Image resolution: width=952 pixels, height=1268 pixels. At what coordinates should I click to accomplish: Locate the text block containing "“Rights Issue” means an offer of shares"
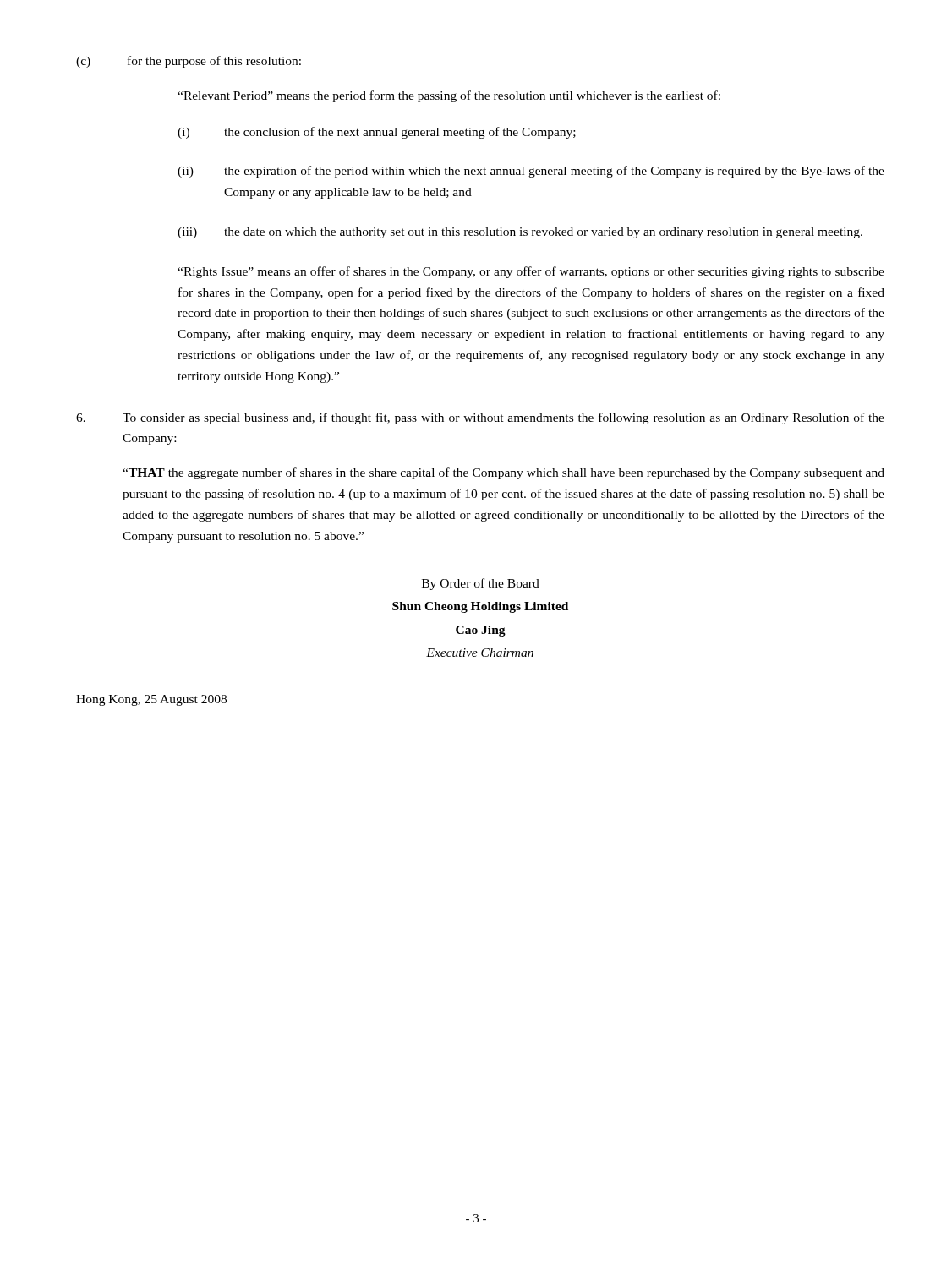[531, 323]
